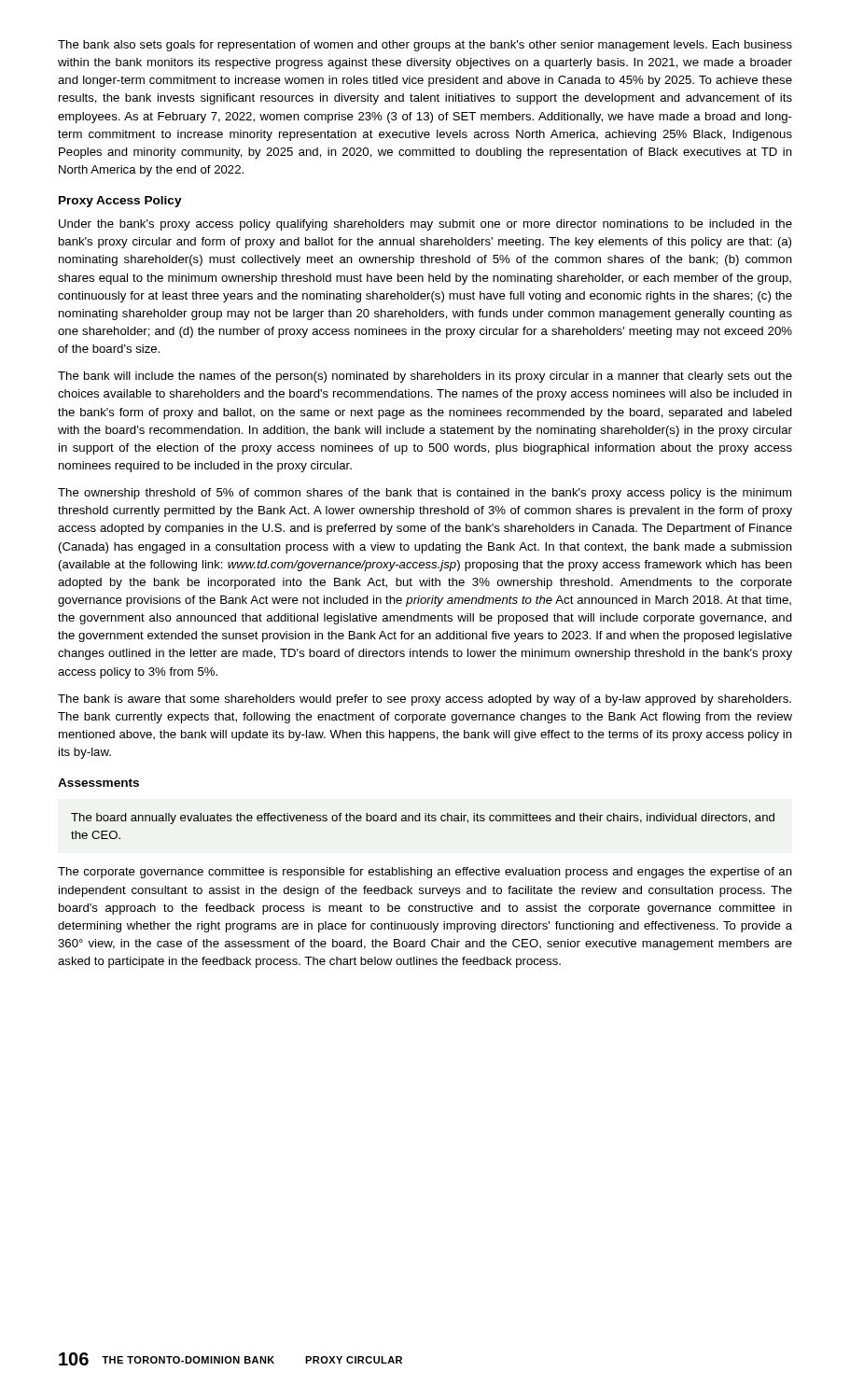This screenshot has height=1400, width=850.
Task: Point to the region starting "The bank is"
Action: click(425, 725)
